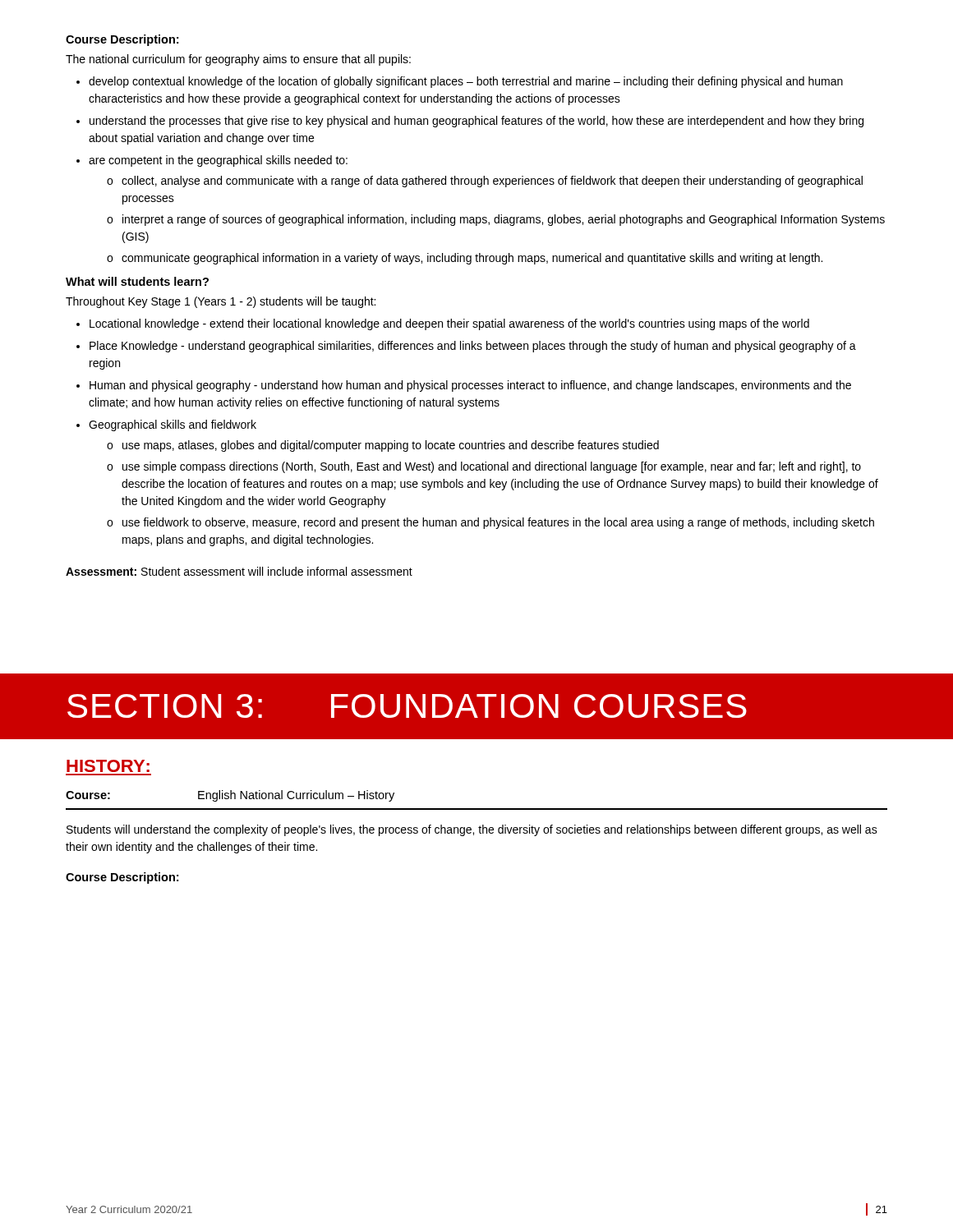953x1232 pixels.
Task: Navigate to the block starting "What will students learn?"
Action: click(x=138, y=282)
